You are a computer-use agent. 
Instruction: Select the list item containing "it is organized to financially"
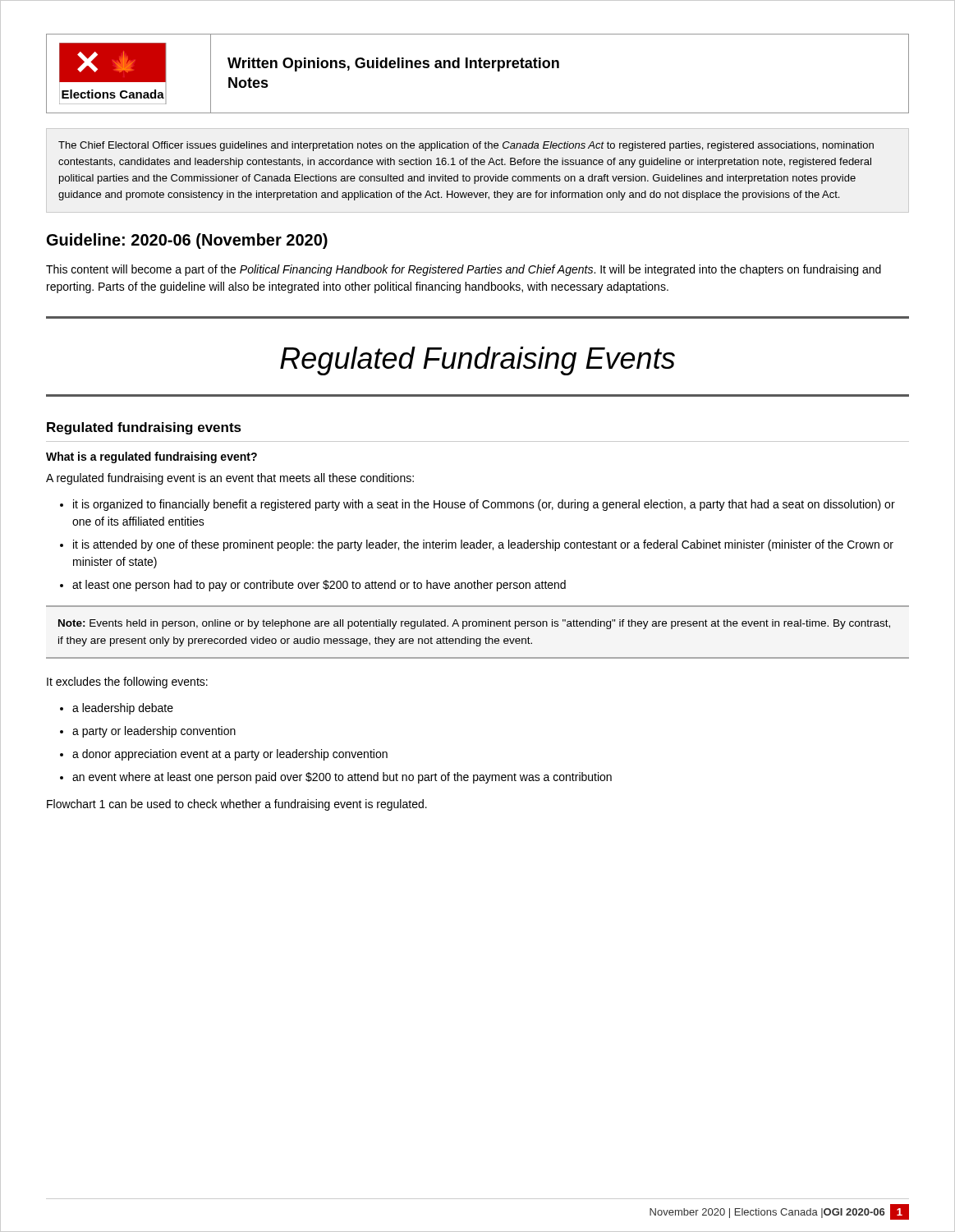click(x=484, y=513)
